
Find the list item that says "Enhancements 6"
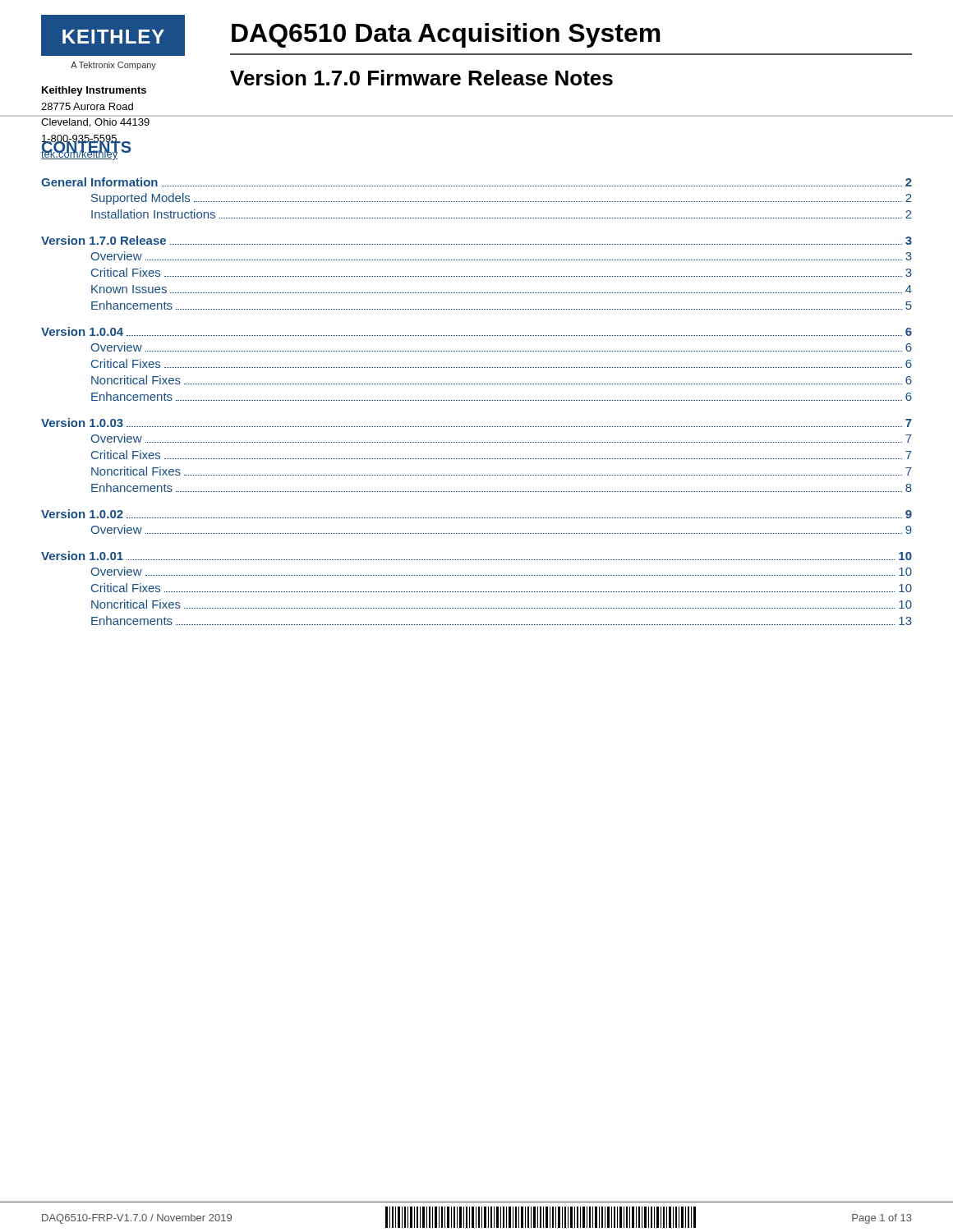[476, 397]
